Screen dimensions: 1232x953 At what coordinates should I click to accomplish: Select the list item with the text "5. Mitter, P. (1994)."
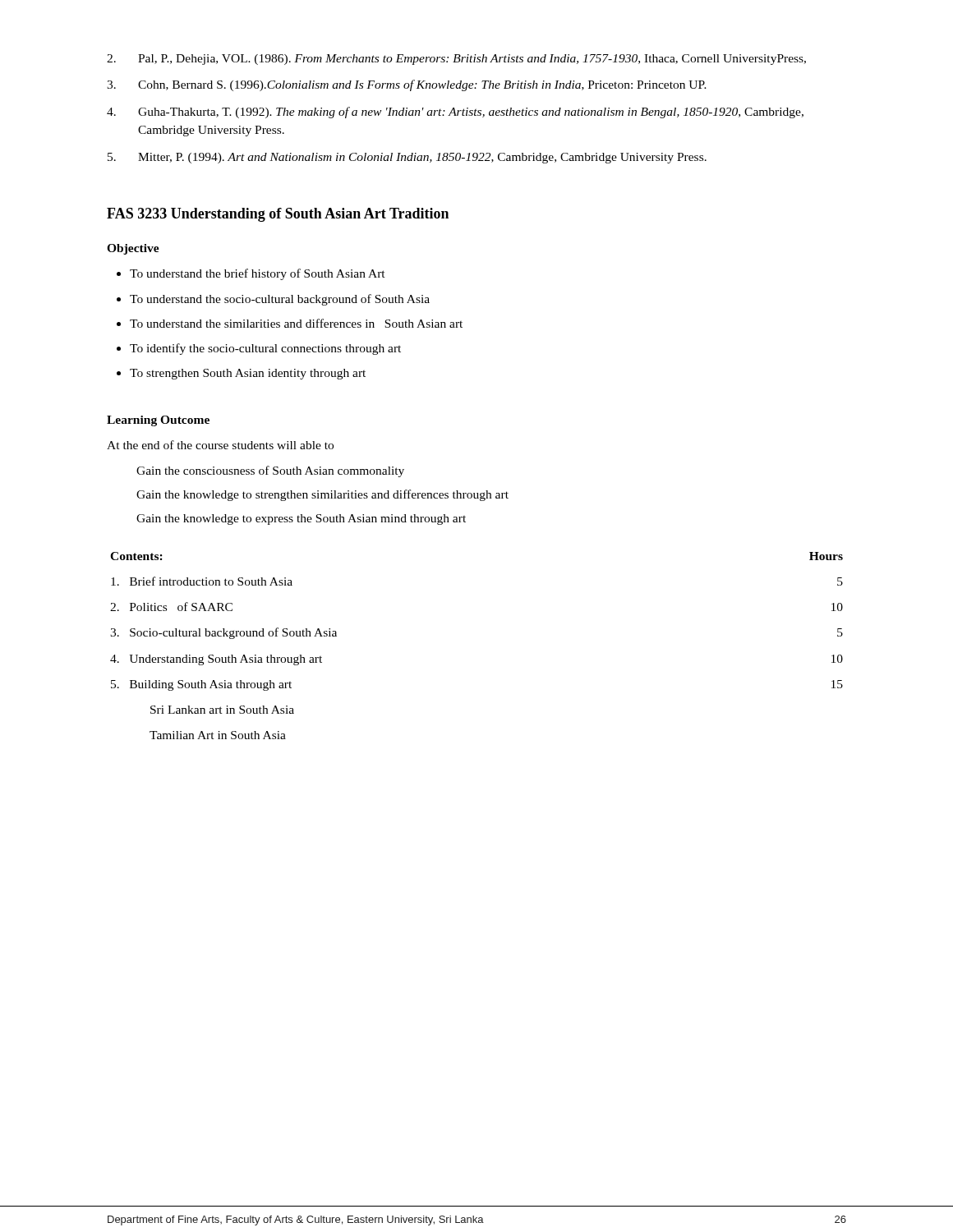[x=476, y=157]
